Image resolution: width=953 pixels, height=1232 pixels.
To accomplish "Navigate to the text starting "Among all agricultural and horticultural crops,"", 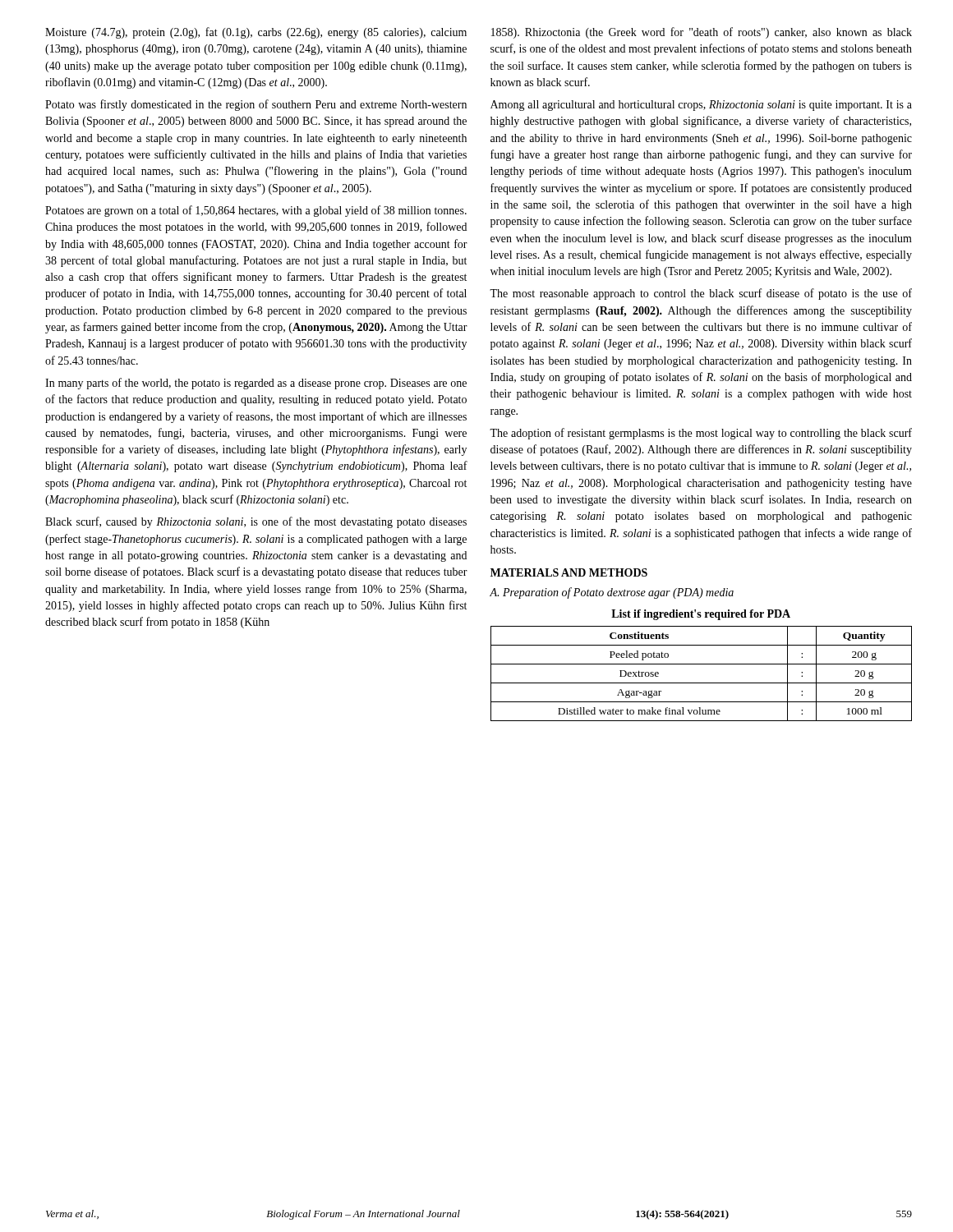I will pyautogui.click(x=701, y=189).
